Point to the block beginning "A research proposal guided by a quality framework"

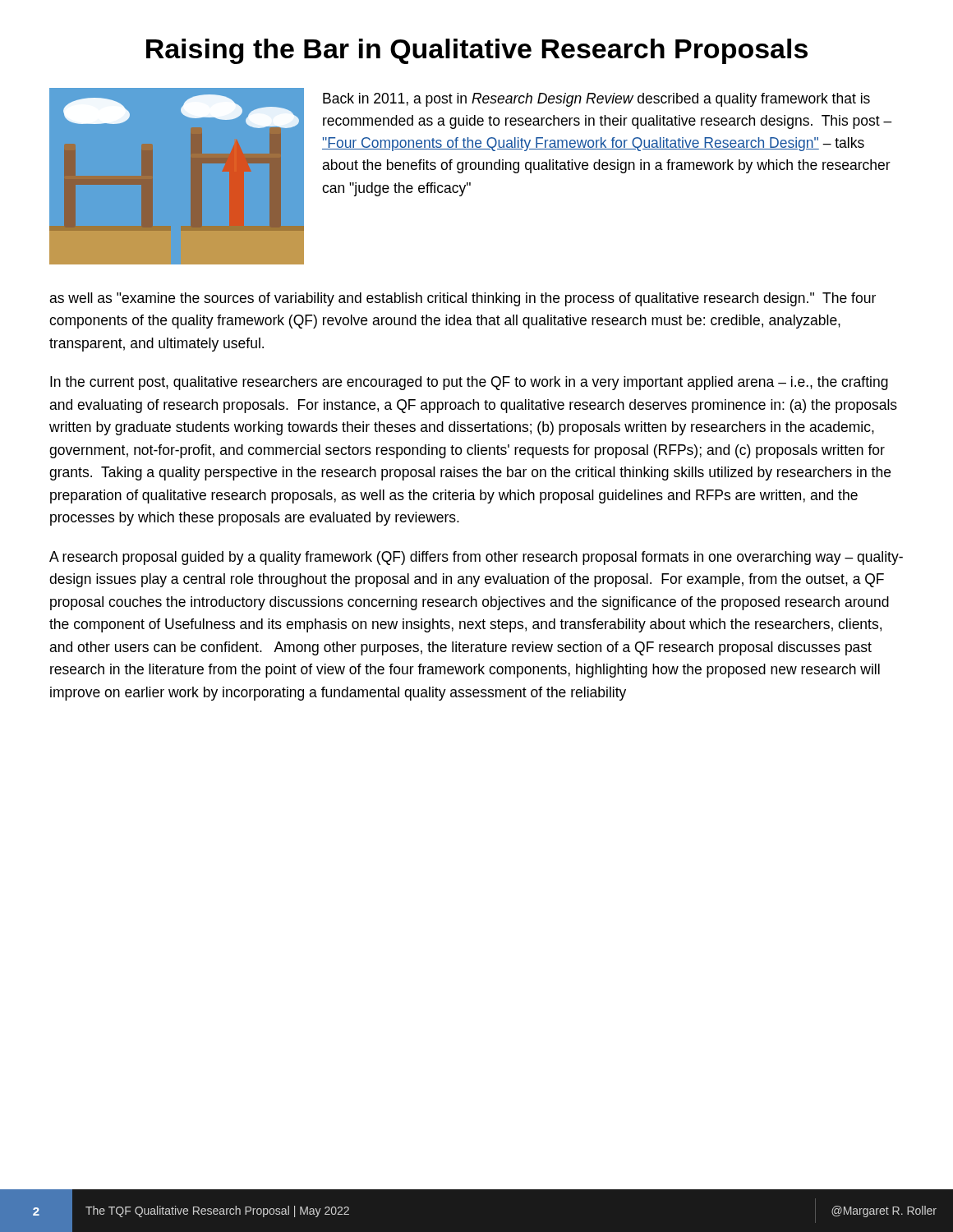476,624
